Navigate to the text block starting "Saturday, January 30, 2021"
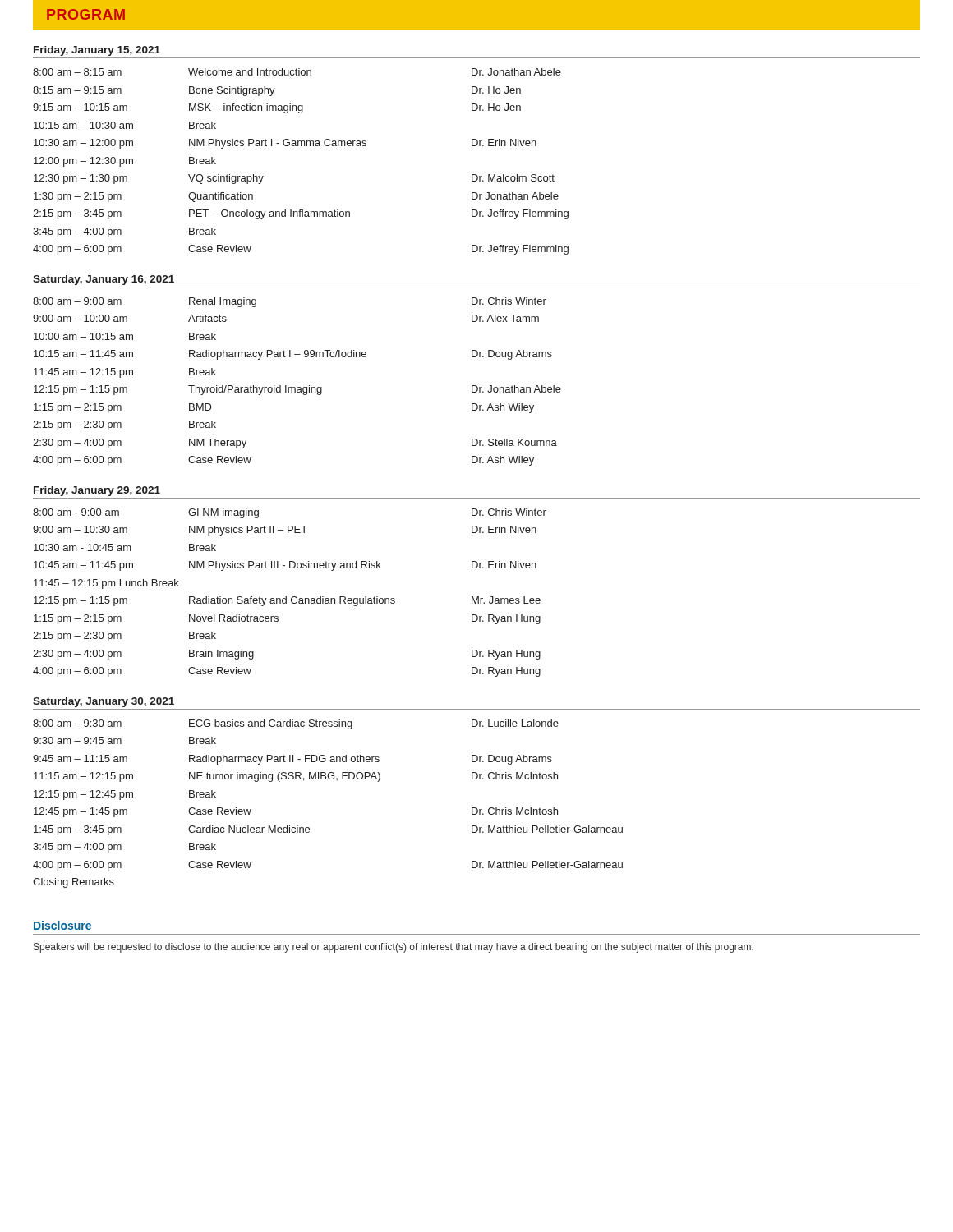The width and height of the screenshot is (953, 1232). pos(104,701)
